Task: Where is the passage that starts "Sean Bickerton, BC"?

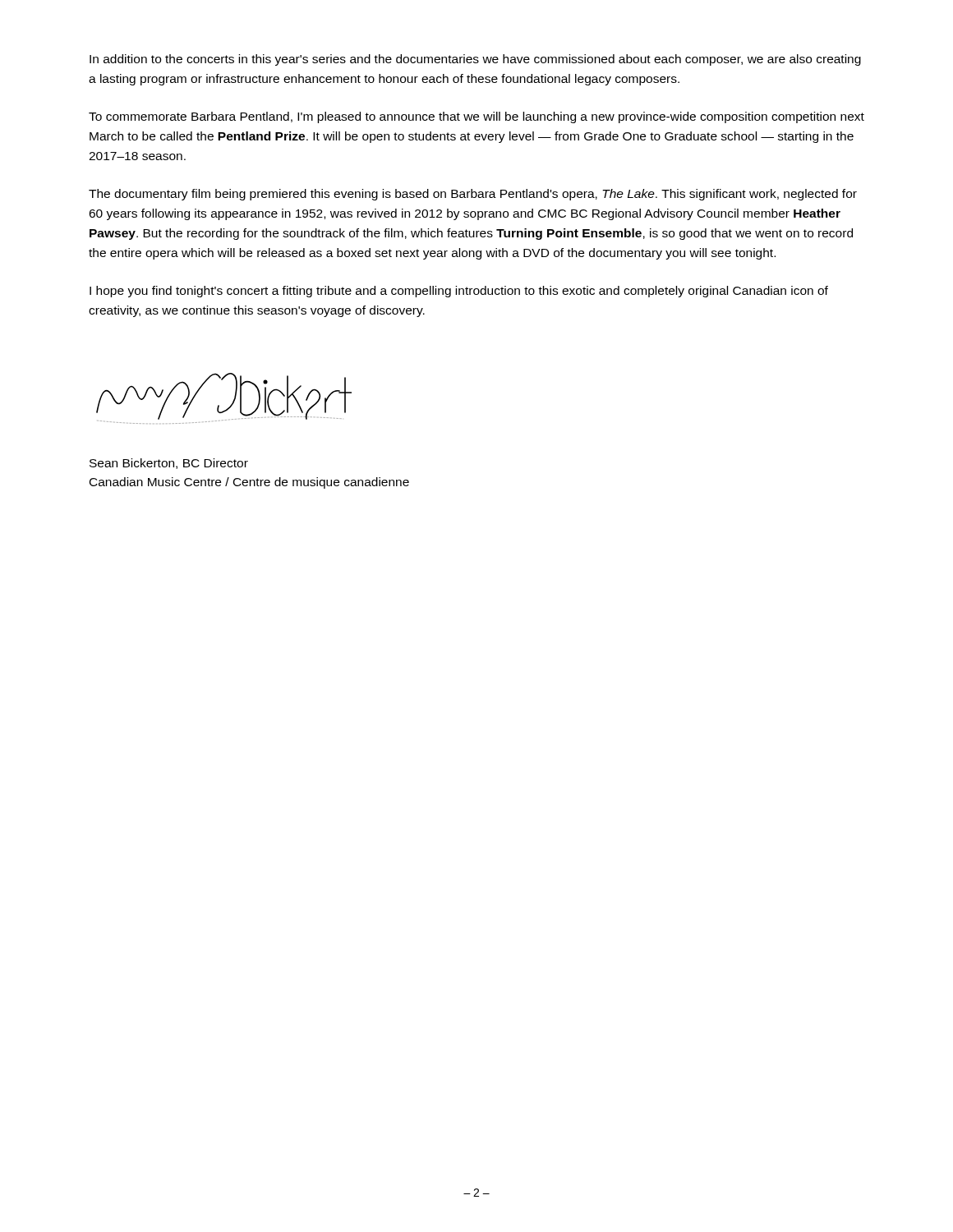Action: click(x=249, y=472)
